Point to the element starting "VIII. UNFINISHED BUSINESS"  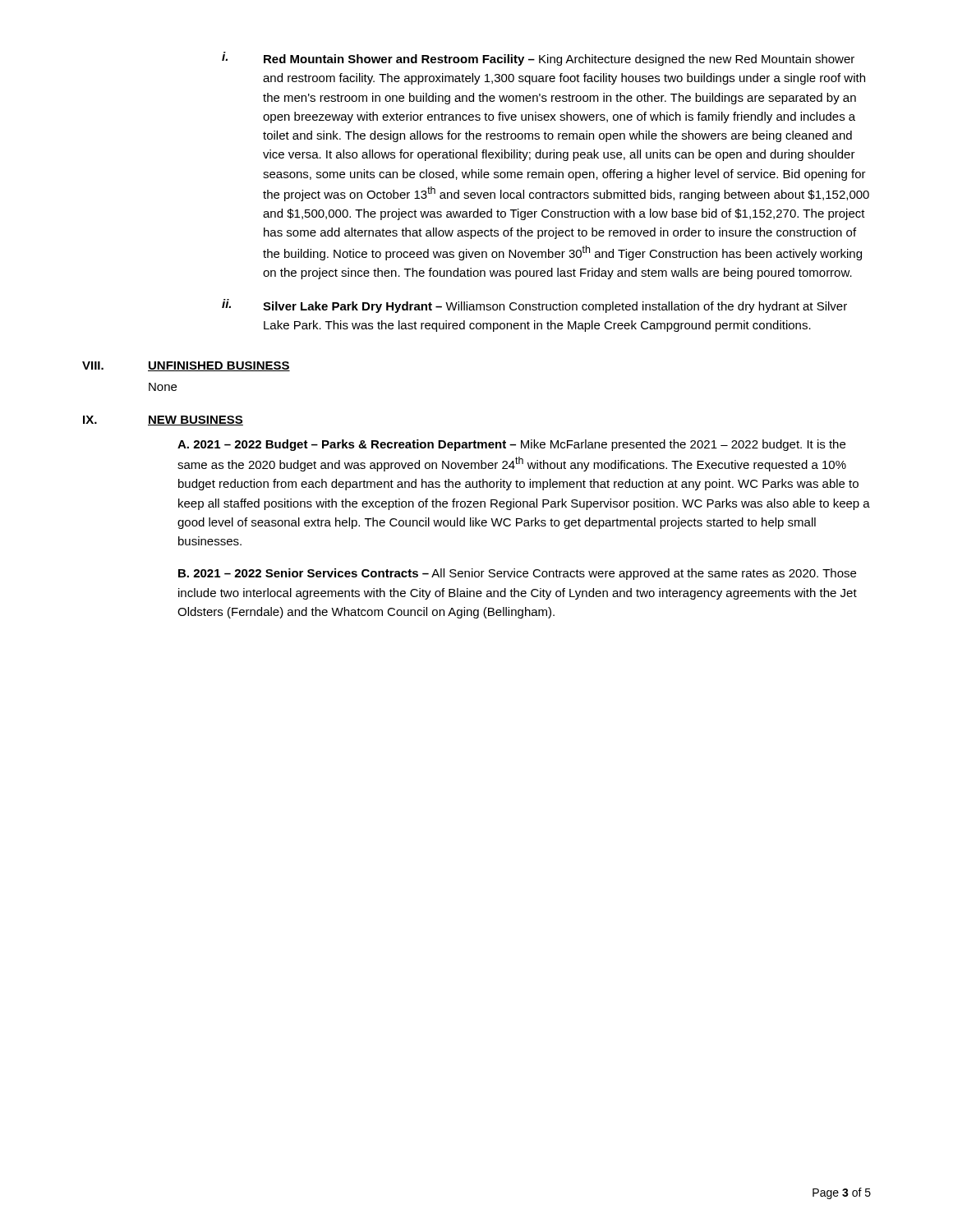point(186,365)
